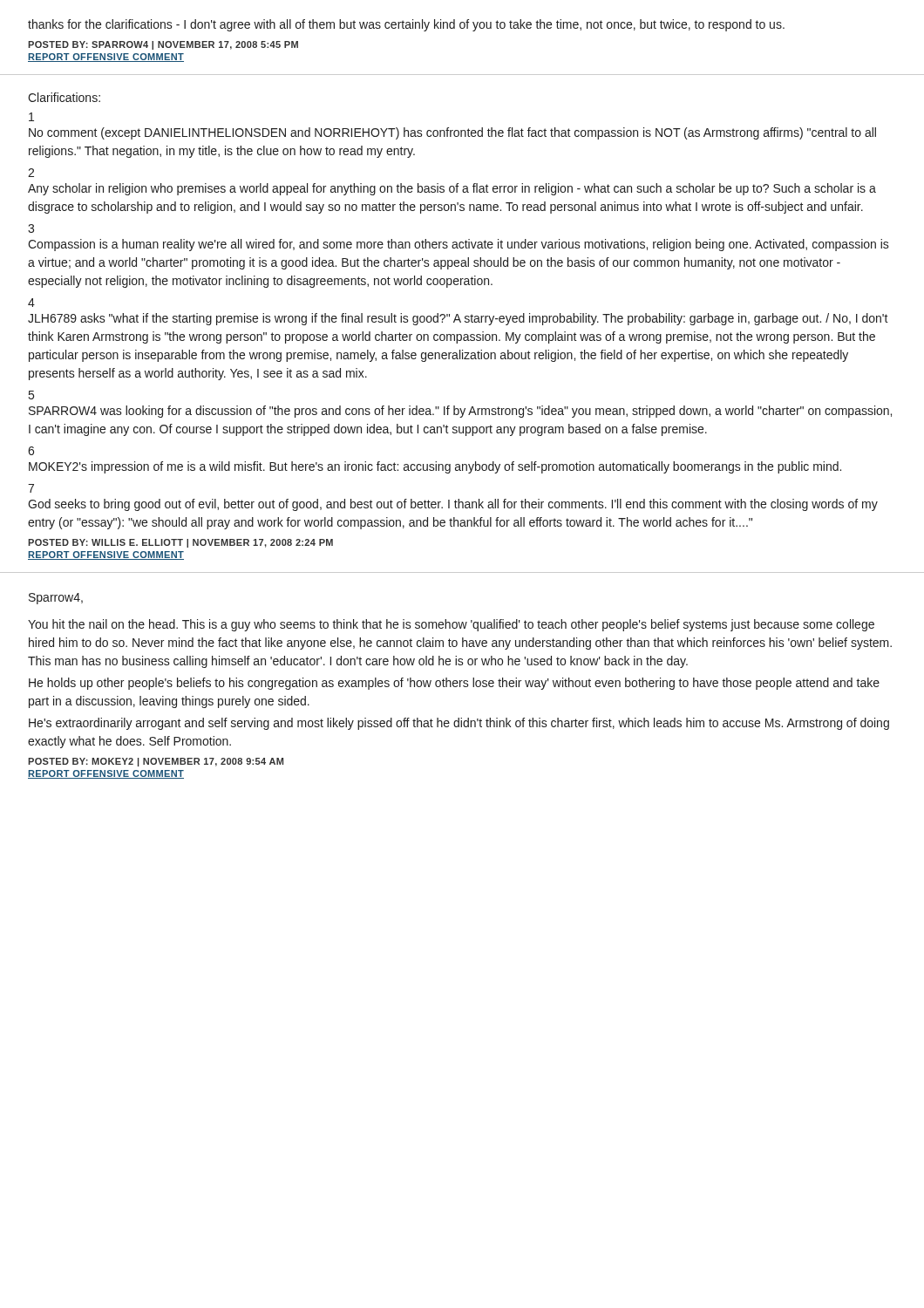Image resolution: width=924 pixels, height=1308 pixels.
Task: Navigate to the block starting "5 SPARROW4 was looking"
Action: tap(462, 413)
